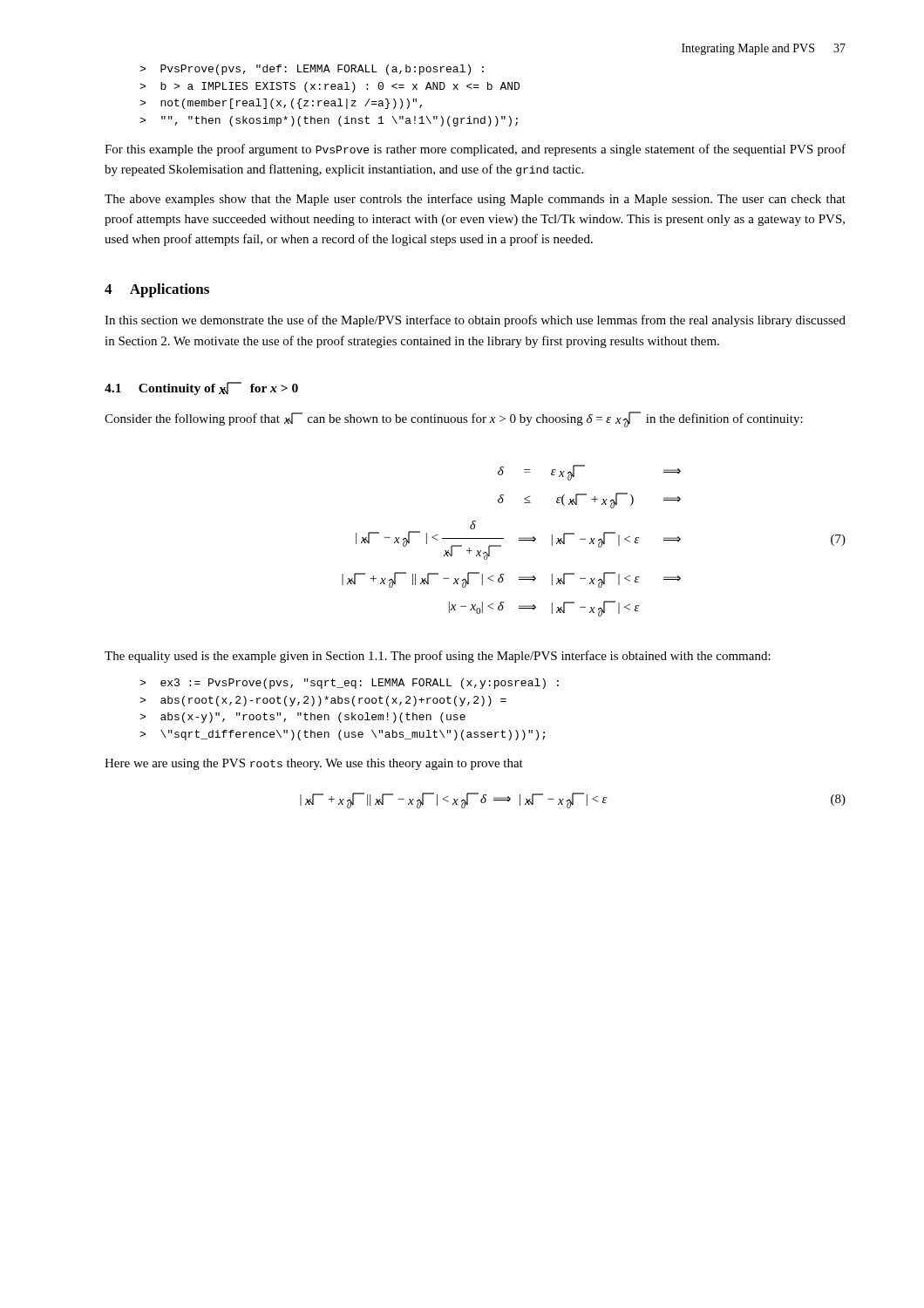The width and height of the screenshot is (924, 1308).
Task: Navigate to the text starting "> PvsProve(pvs, "def: LEMMA"
Action: click(492, 95)
